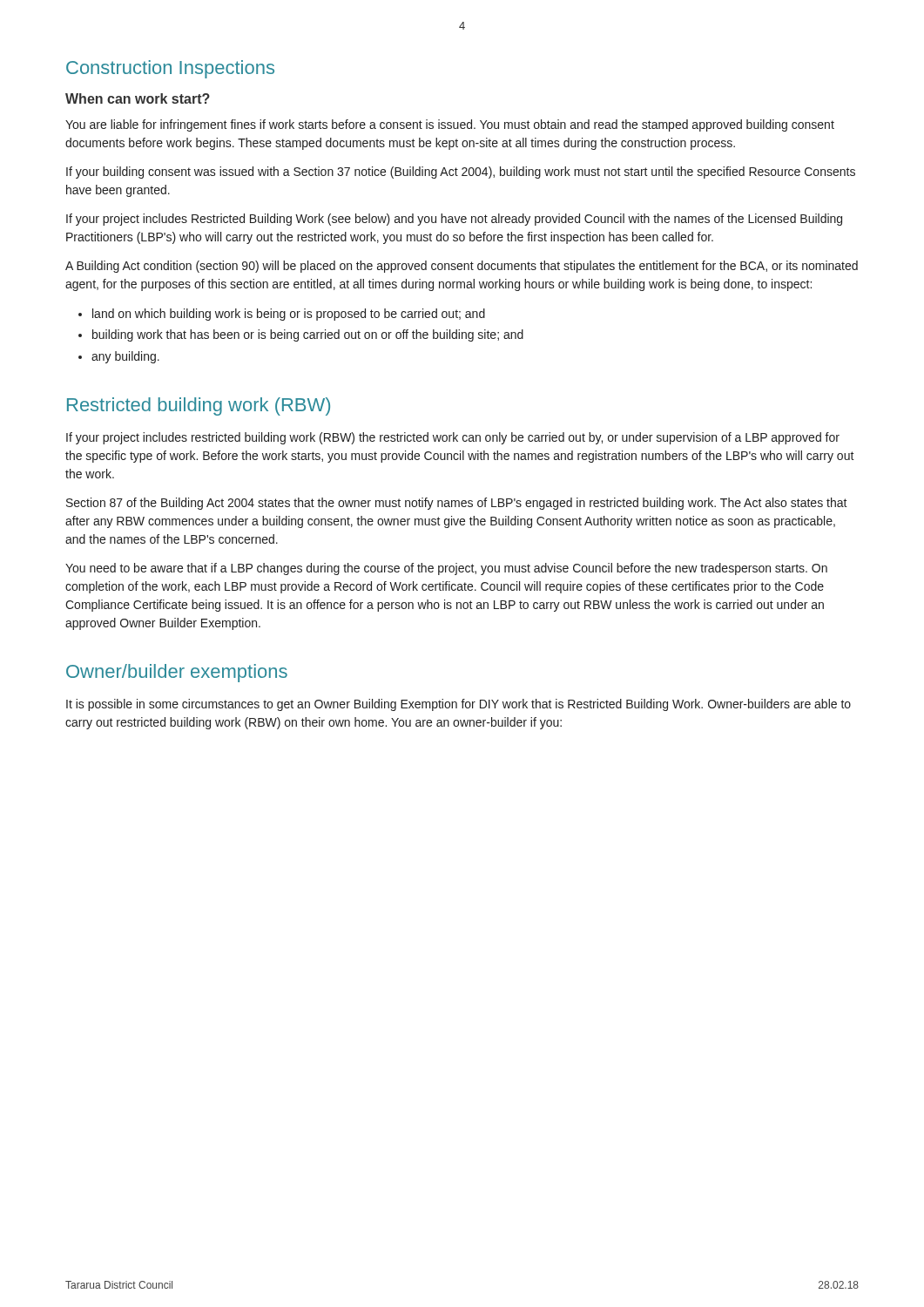924x1307 pixels.
Task: Select the block starting "If your building consent"
Action: coord(462,181)
